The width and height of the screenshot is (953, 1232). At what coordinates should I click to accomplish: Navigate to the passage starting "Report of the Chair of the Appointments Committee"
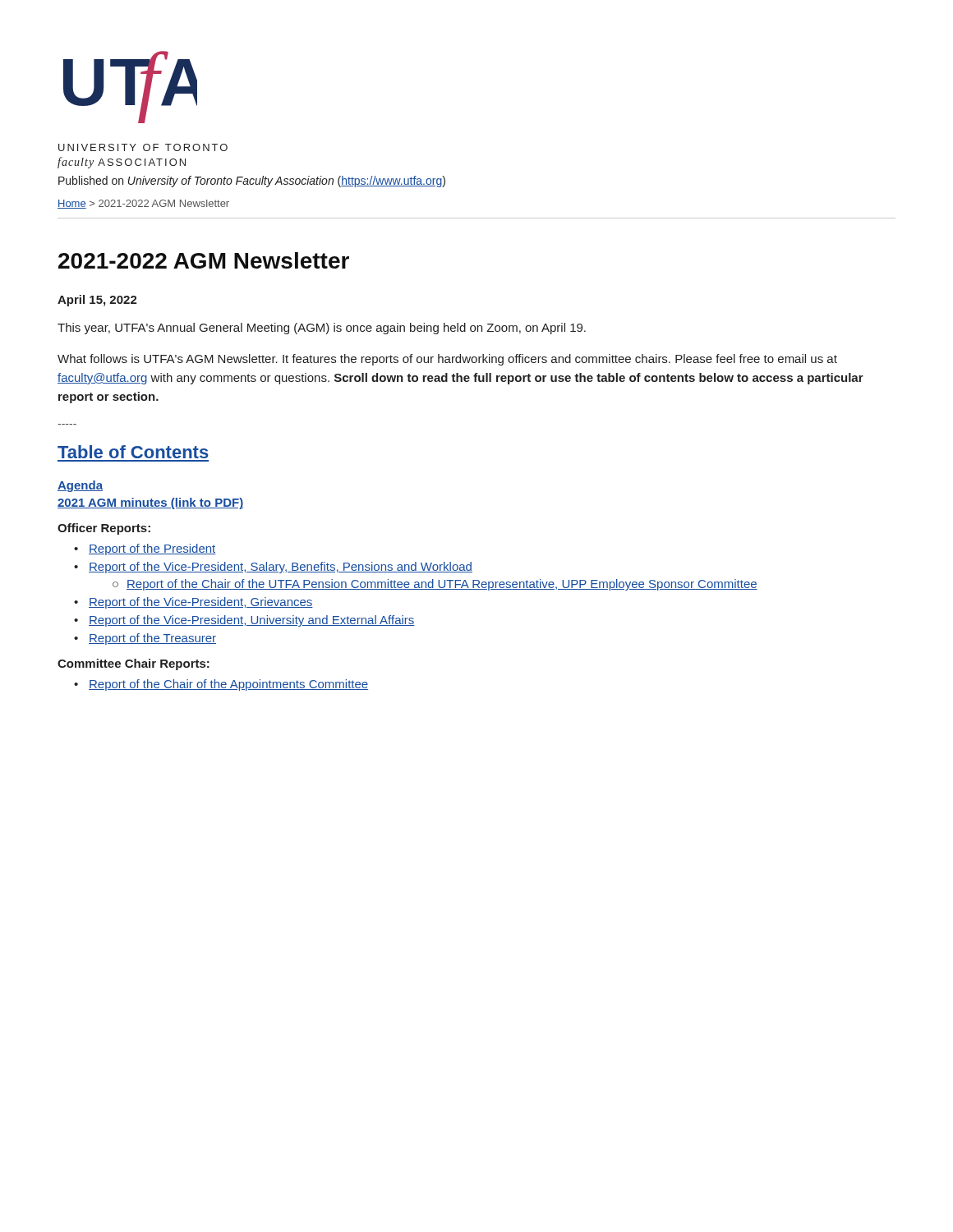pos(228,684)
